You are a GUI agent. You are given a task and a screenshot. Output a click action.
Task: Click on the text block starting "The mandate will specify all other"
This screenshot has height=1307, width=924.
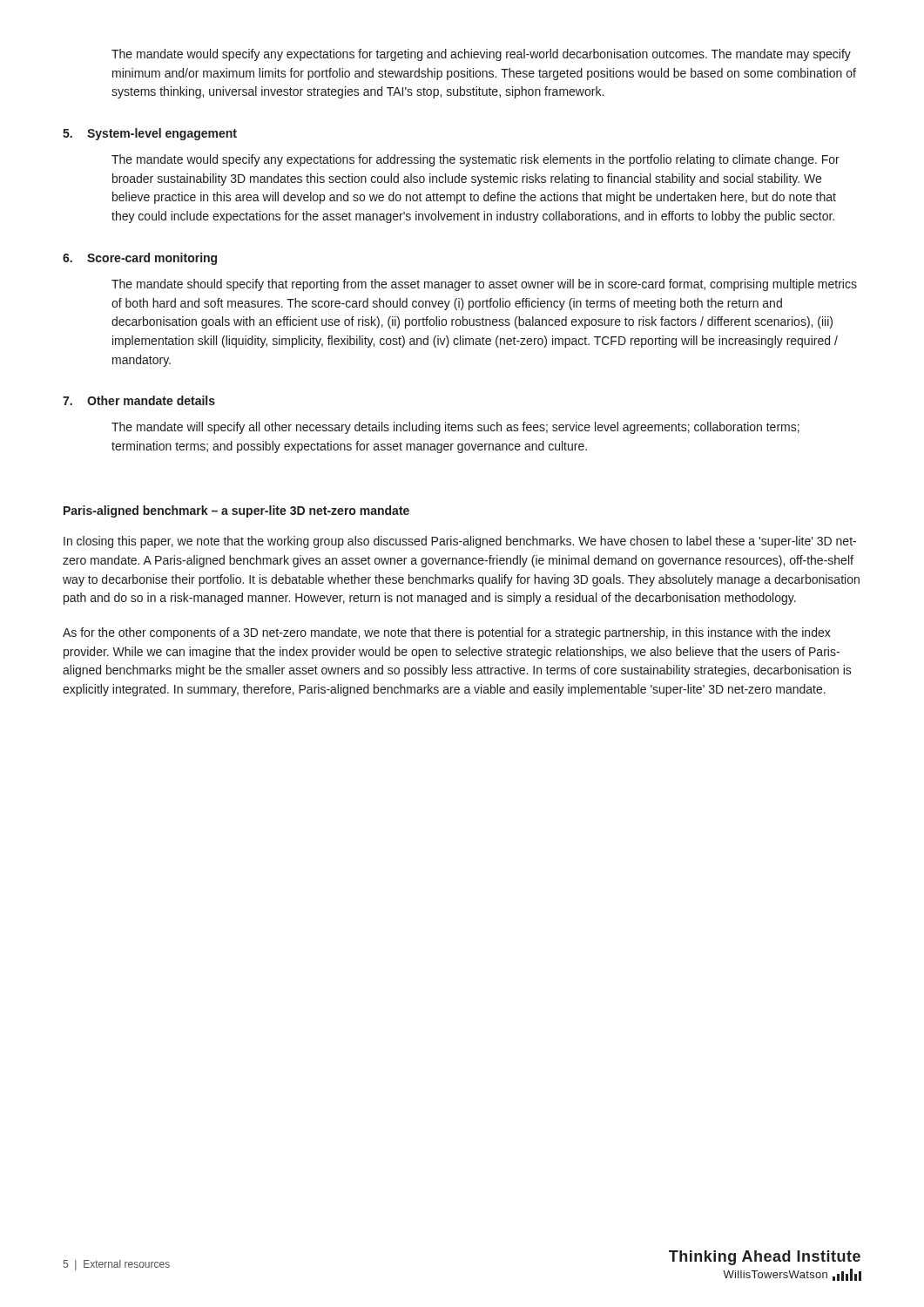click(x=486, y=437)
